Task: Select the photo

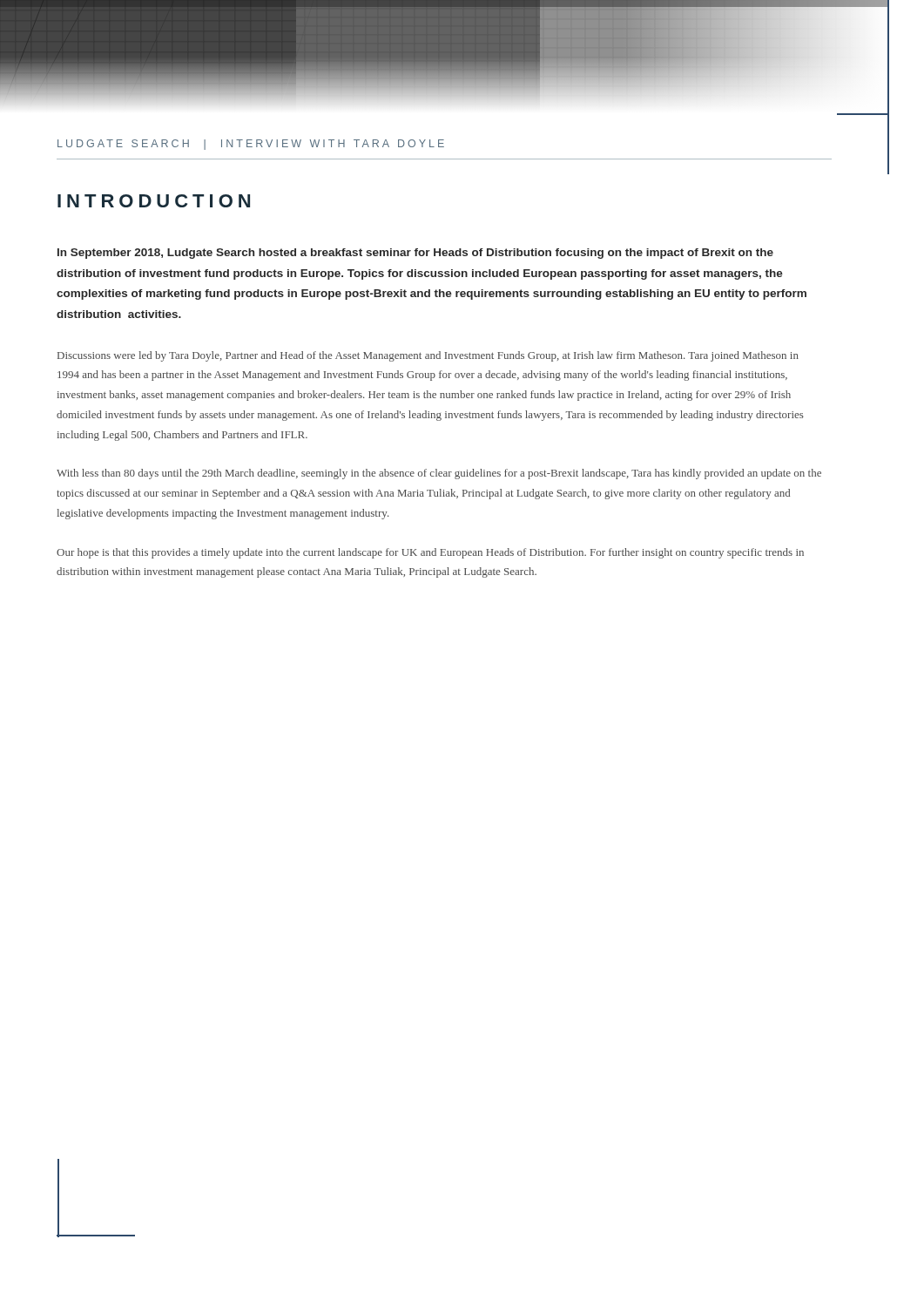Action: click(444, 57)
